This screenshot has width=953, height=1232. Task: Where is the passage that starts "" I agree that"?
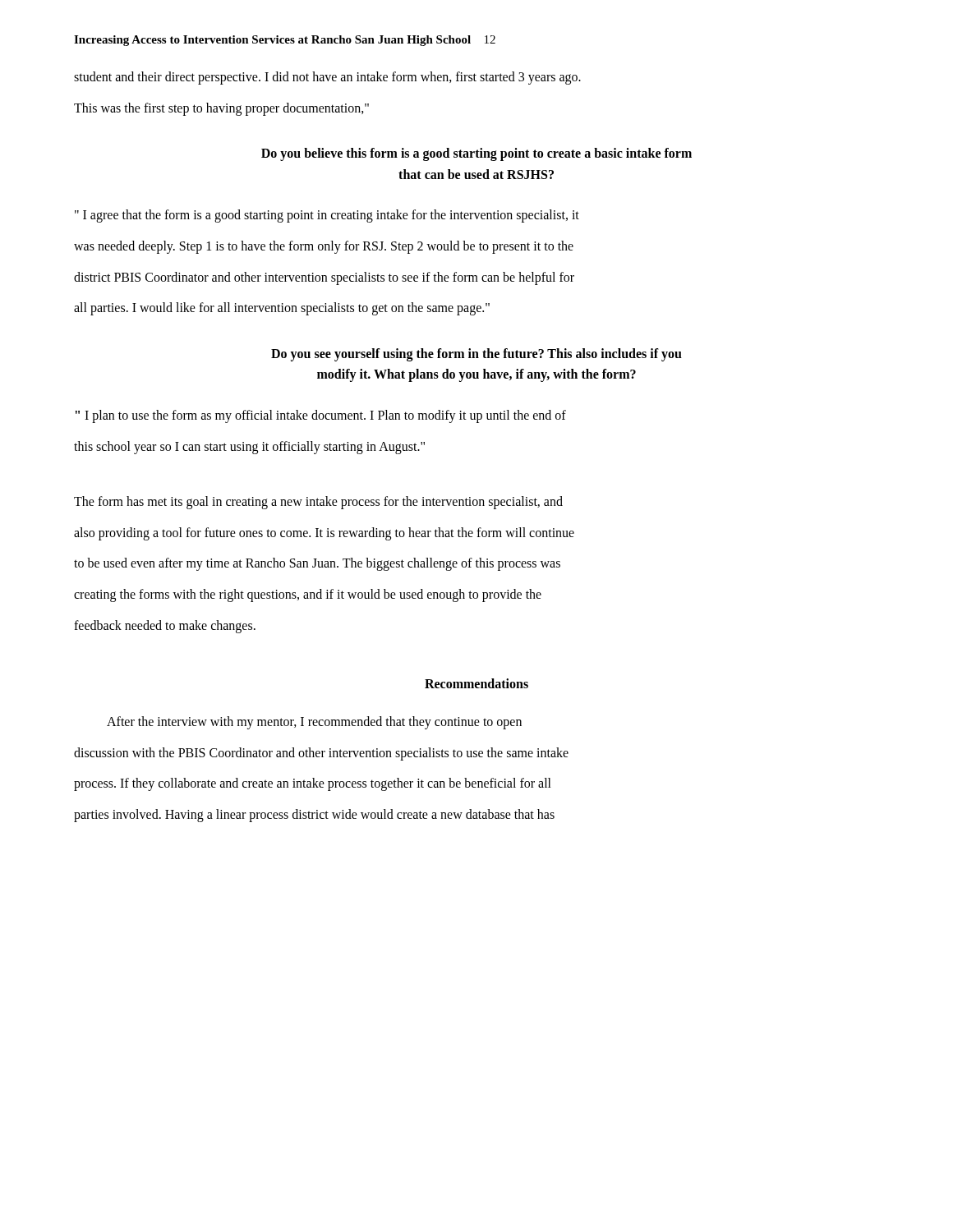coord(326,215)
